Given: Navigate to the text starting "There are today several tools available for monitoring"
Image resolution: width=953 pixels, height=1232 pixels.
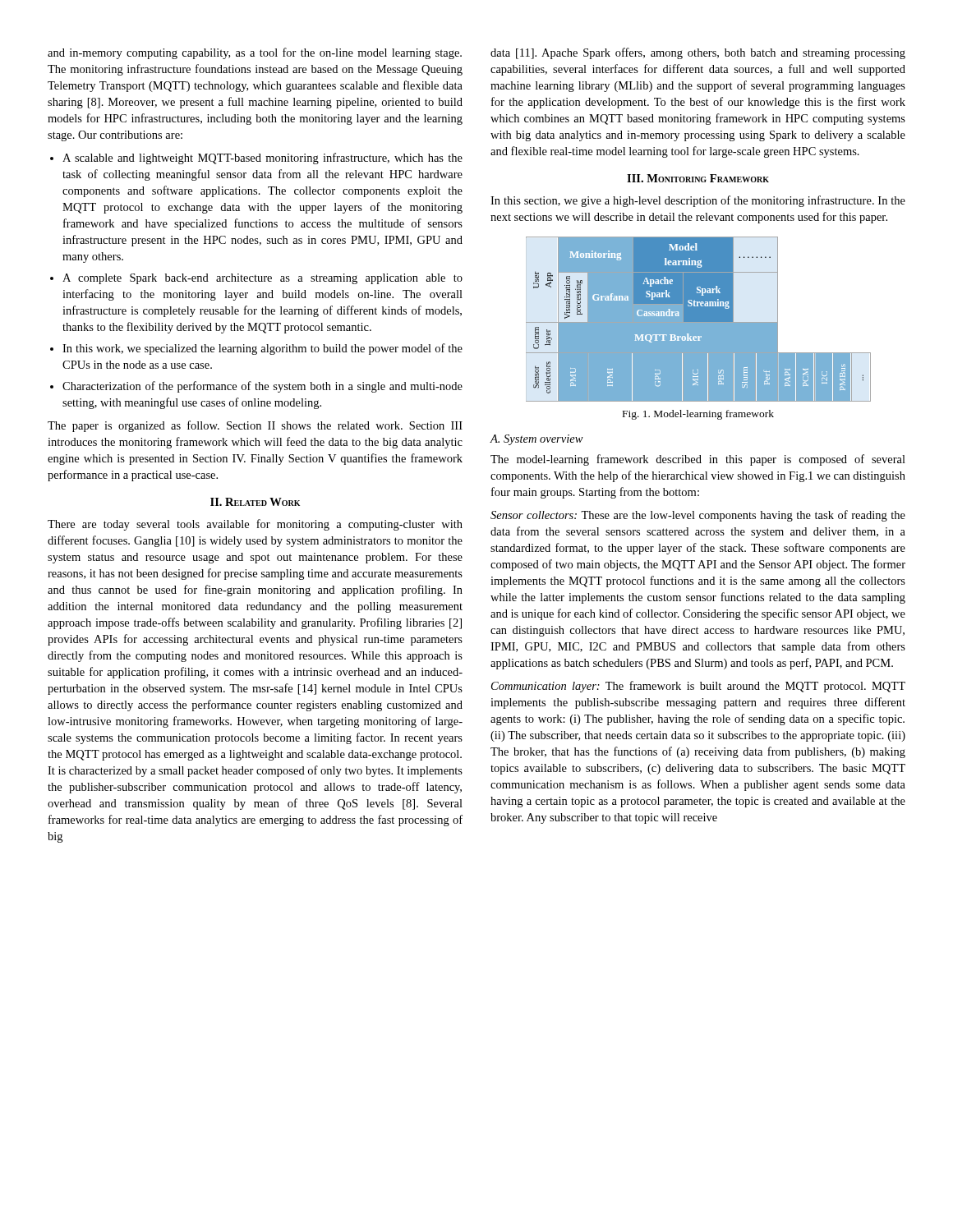Looking at the screenshot, I should click(255, 680).
